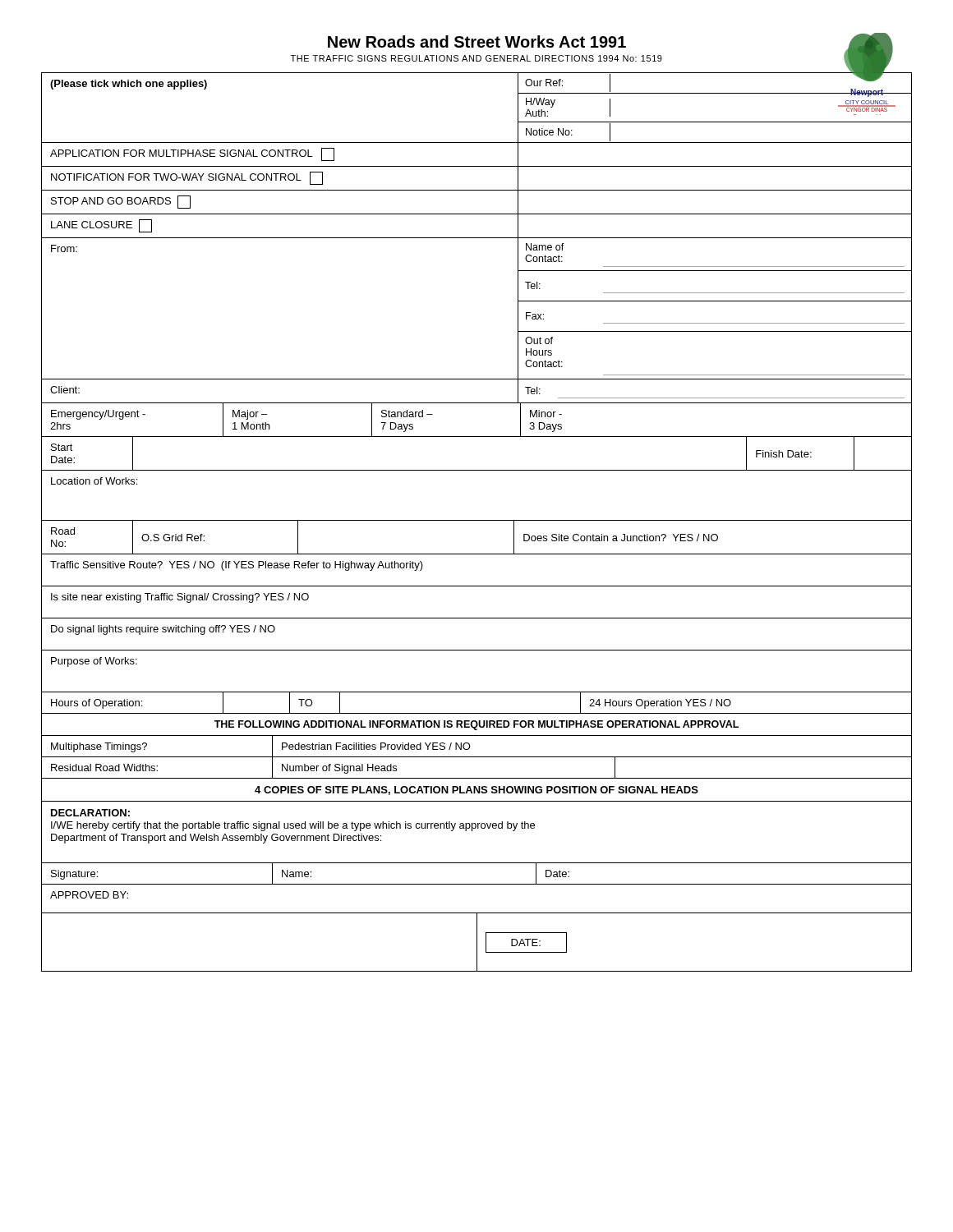
Task: Locate the block of text that opens with "Traffic Sensitive Route? YES / NO"
Action: (x=237, y=565)
